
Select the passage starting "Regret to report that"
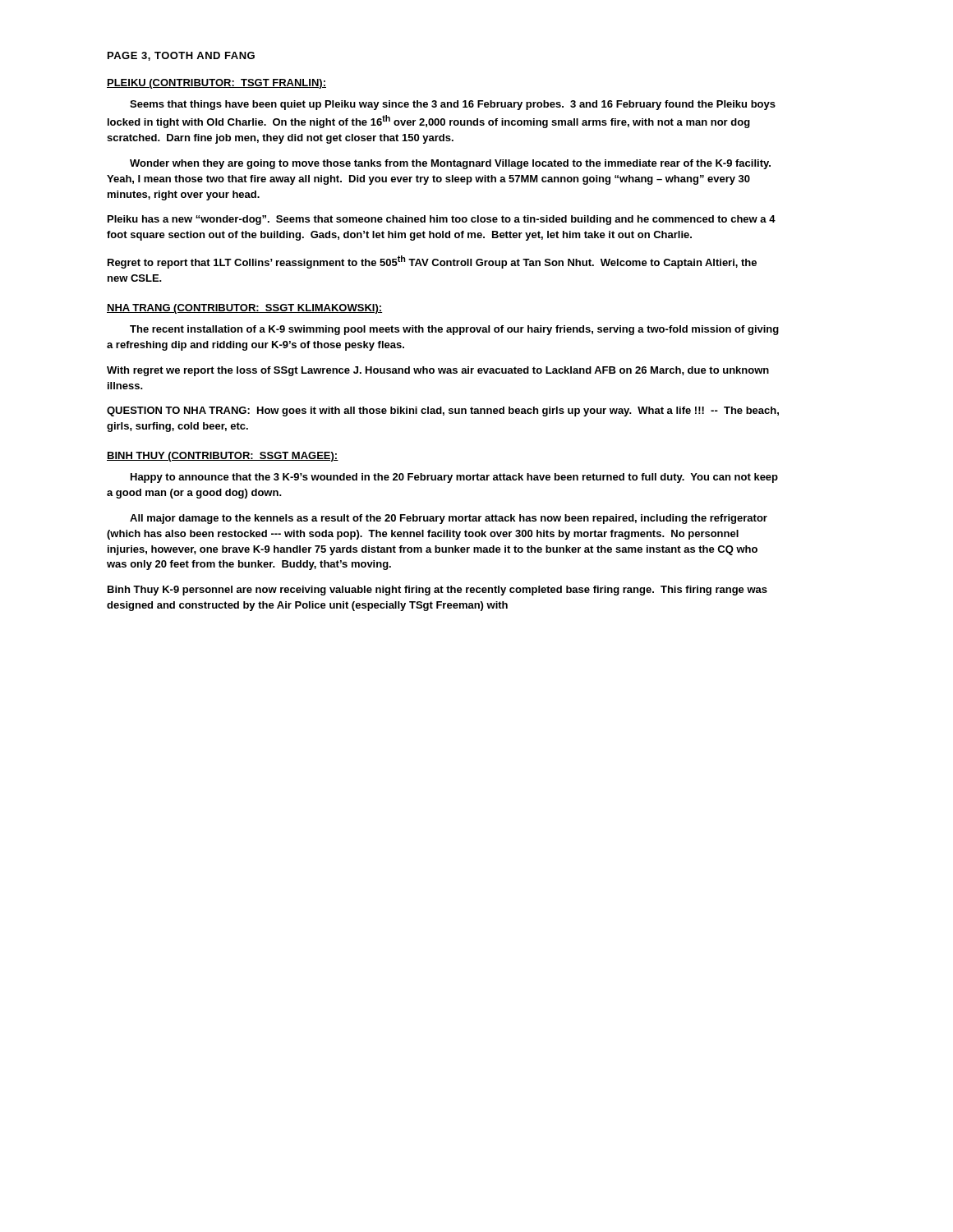(x=432, y=269)
